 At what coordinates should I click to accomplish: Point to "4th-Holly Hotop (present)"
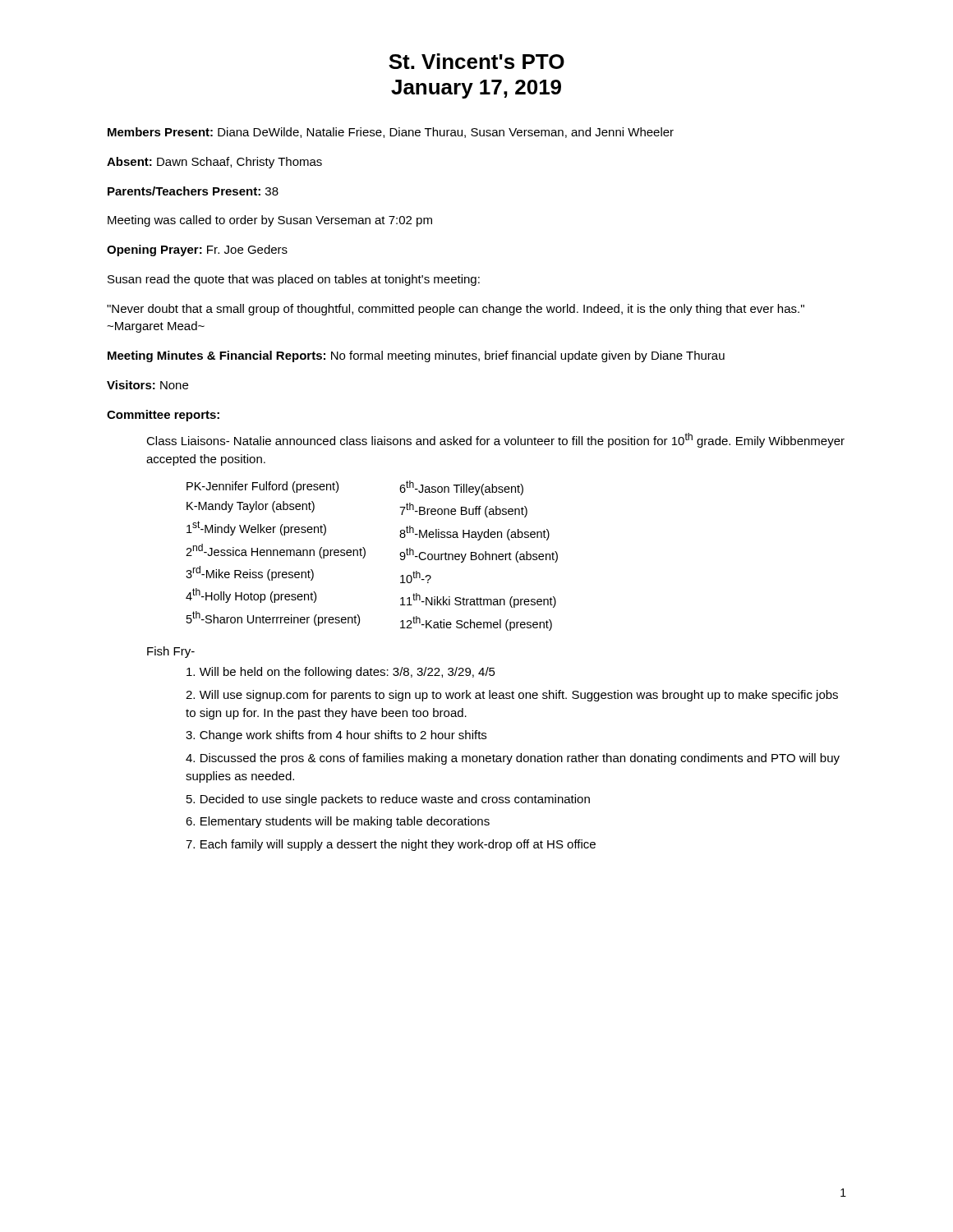(x=251, y=595)
